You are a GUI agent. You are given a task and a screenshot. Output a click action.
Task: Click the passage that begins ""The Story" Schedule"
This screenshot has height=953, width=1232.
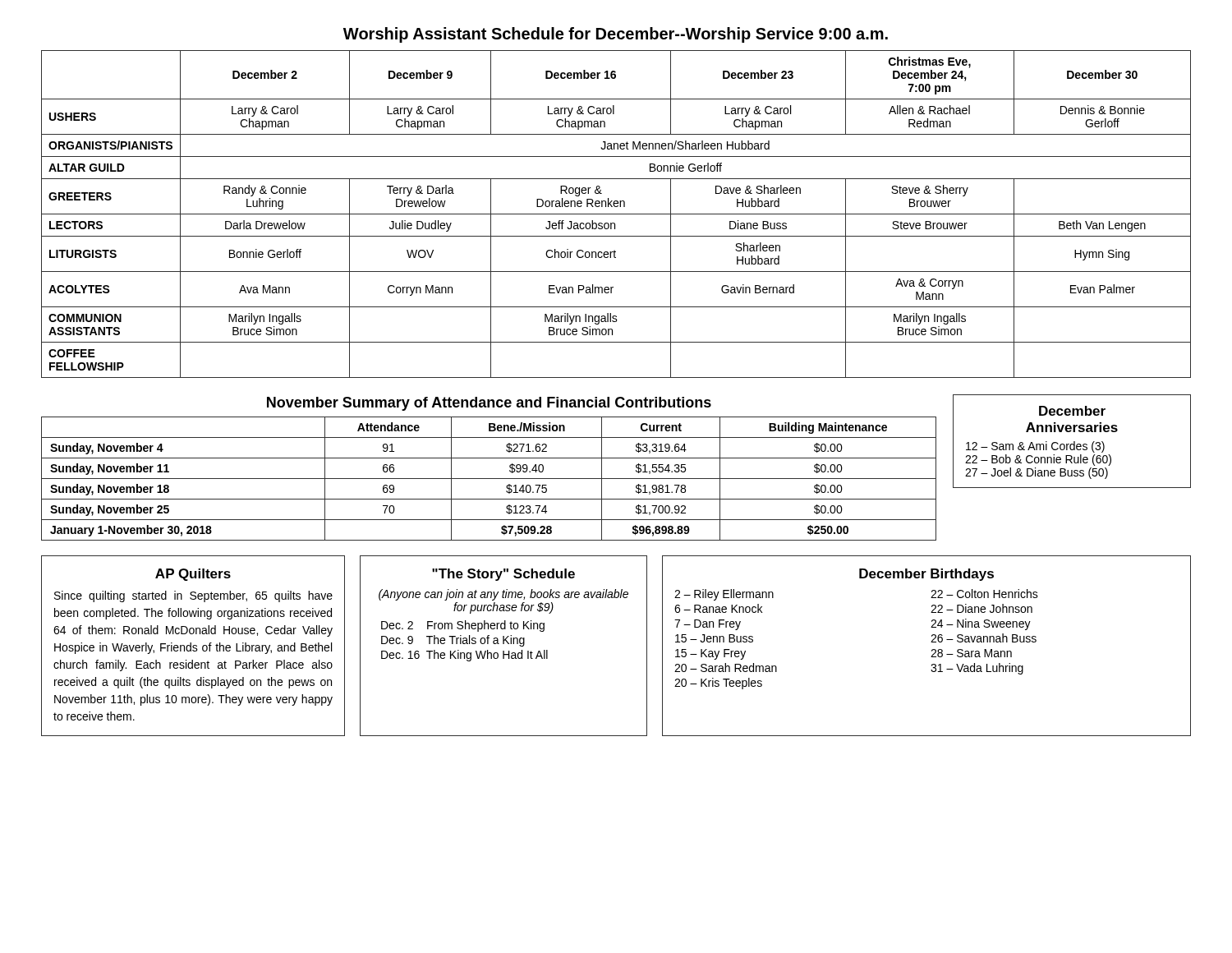(503, 614)
